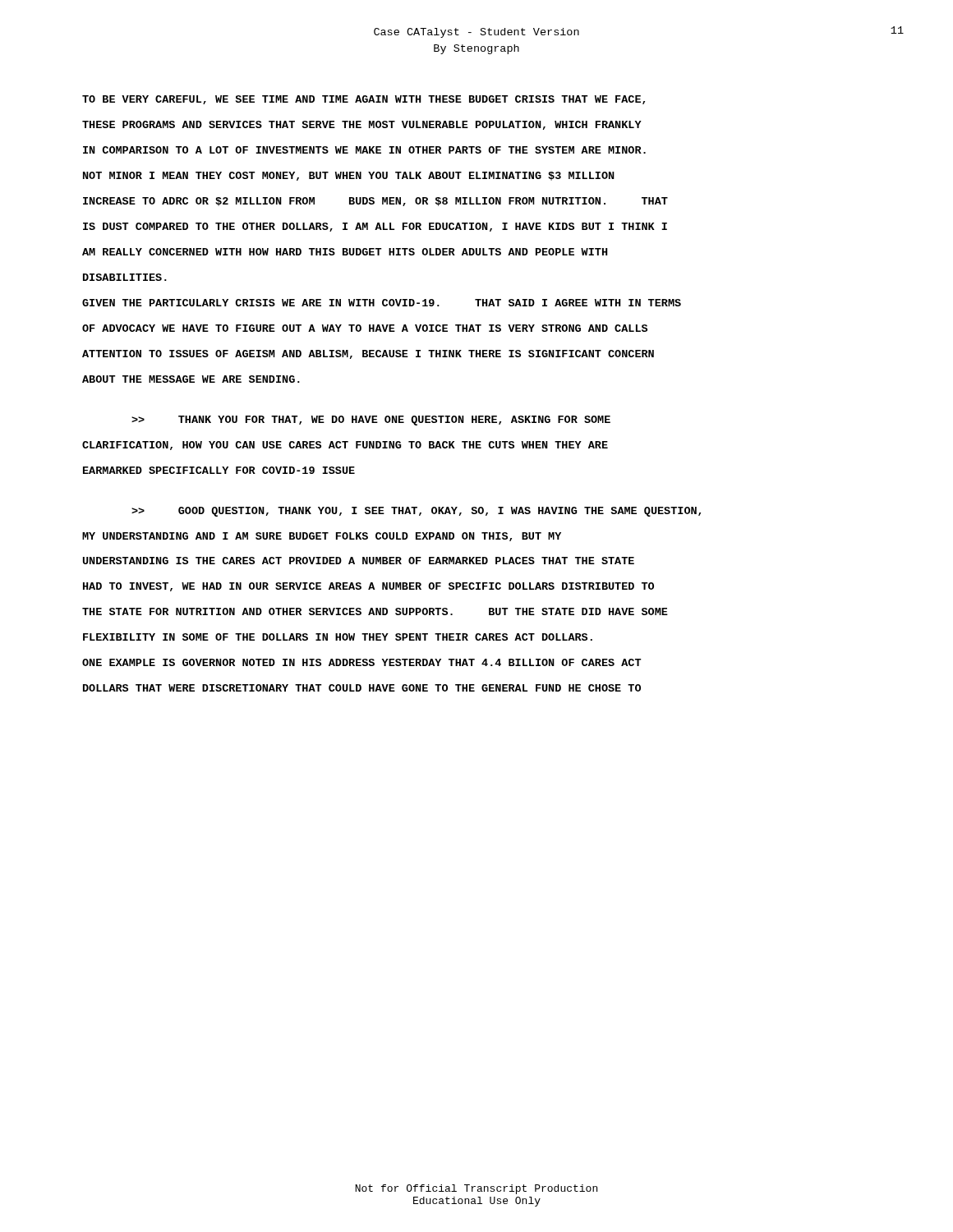This screenshot has height=1232, width=953.
Task: Locate the element starting "IN COMPARISON TO A LOT OF INVESTMENTS WE"
Action: pyautogui.click(x=365, y=151)
